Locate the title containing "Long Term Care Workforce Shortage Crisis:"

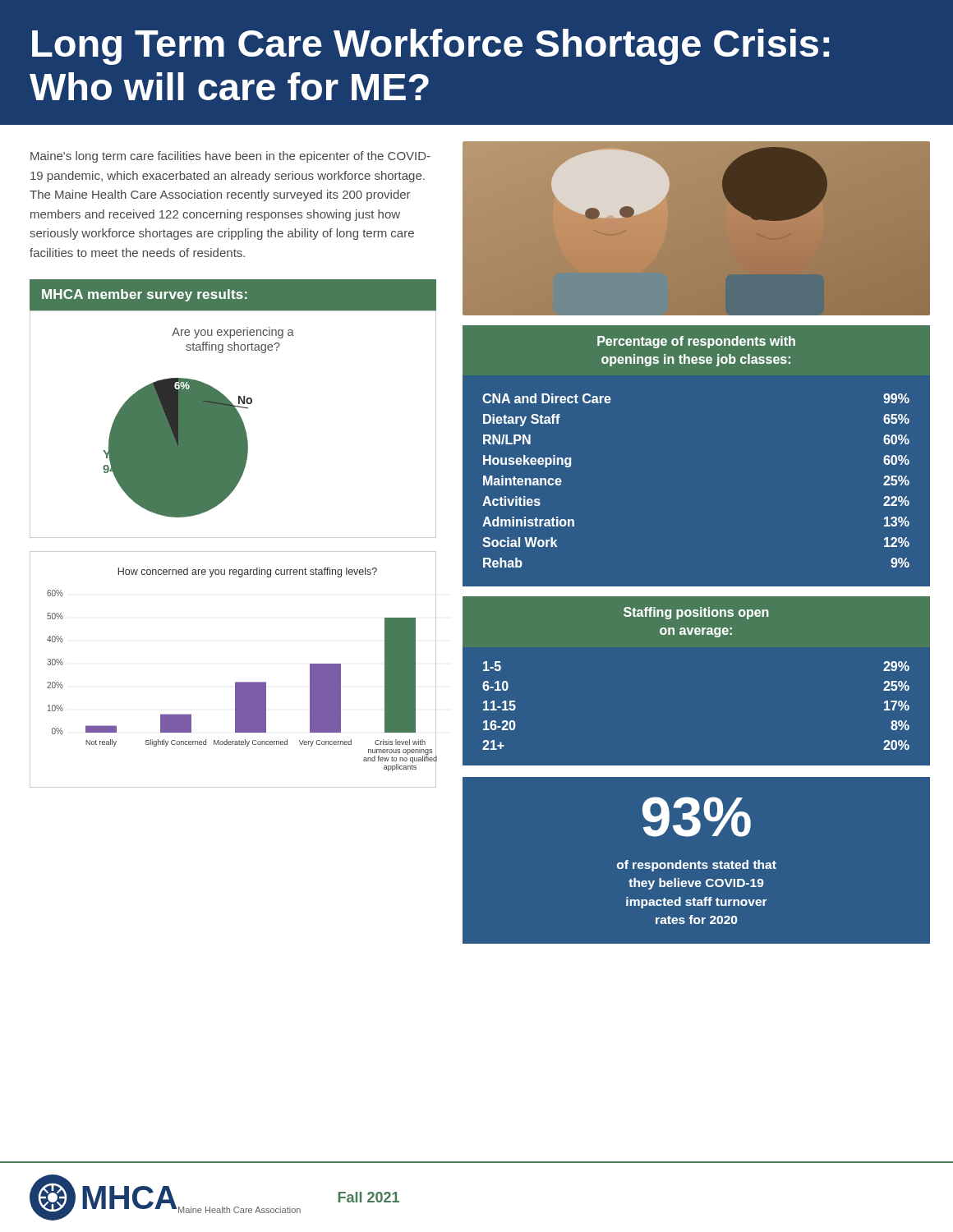tap(476, 65)
